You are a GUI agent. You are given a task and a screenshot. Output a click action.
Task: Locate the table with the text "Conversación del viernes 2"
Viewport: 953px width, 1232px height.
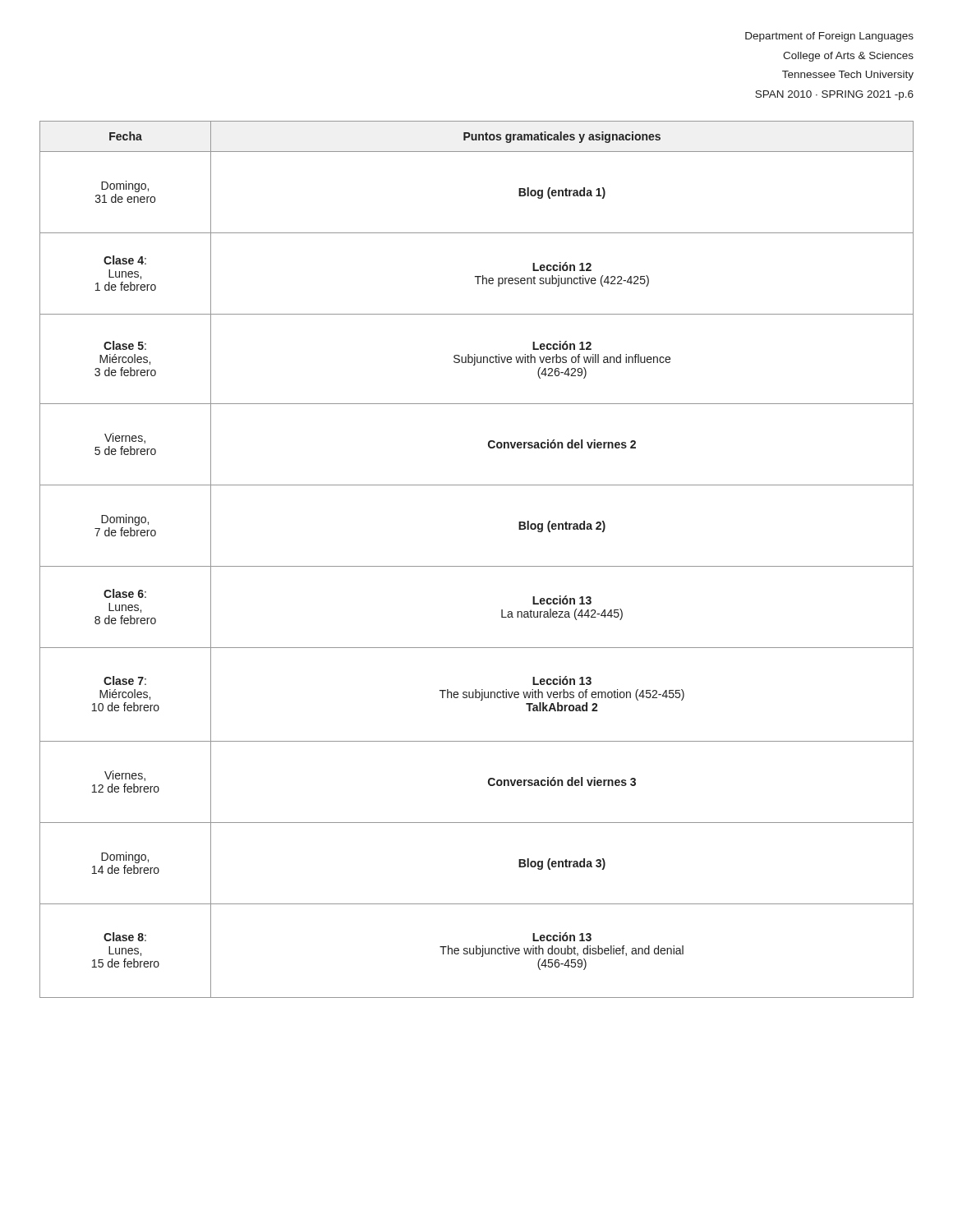coord(476,559)
